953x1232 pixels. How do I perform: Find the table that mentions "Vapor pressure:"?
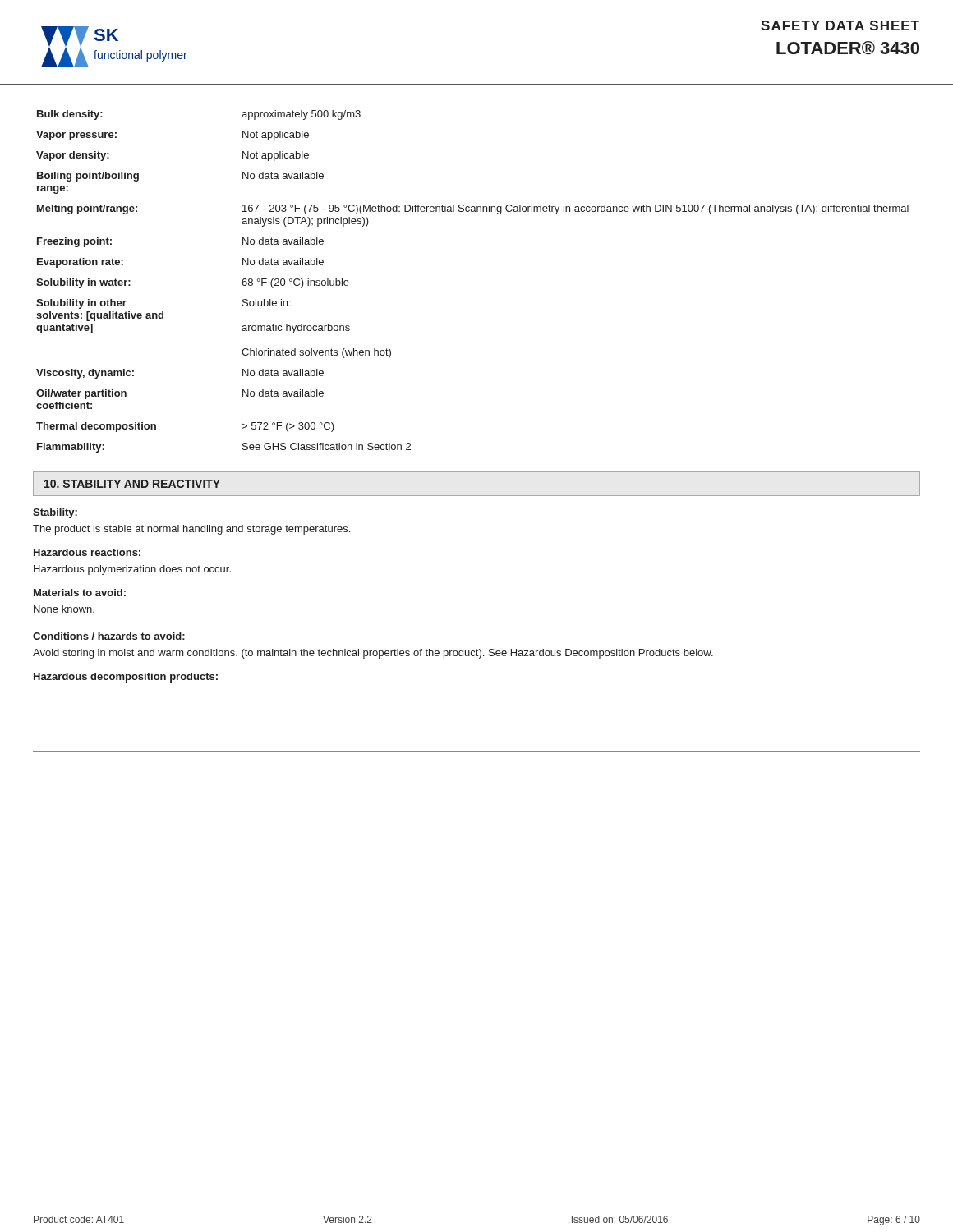[476, 280]
